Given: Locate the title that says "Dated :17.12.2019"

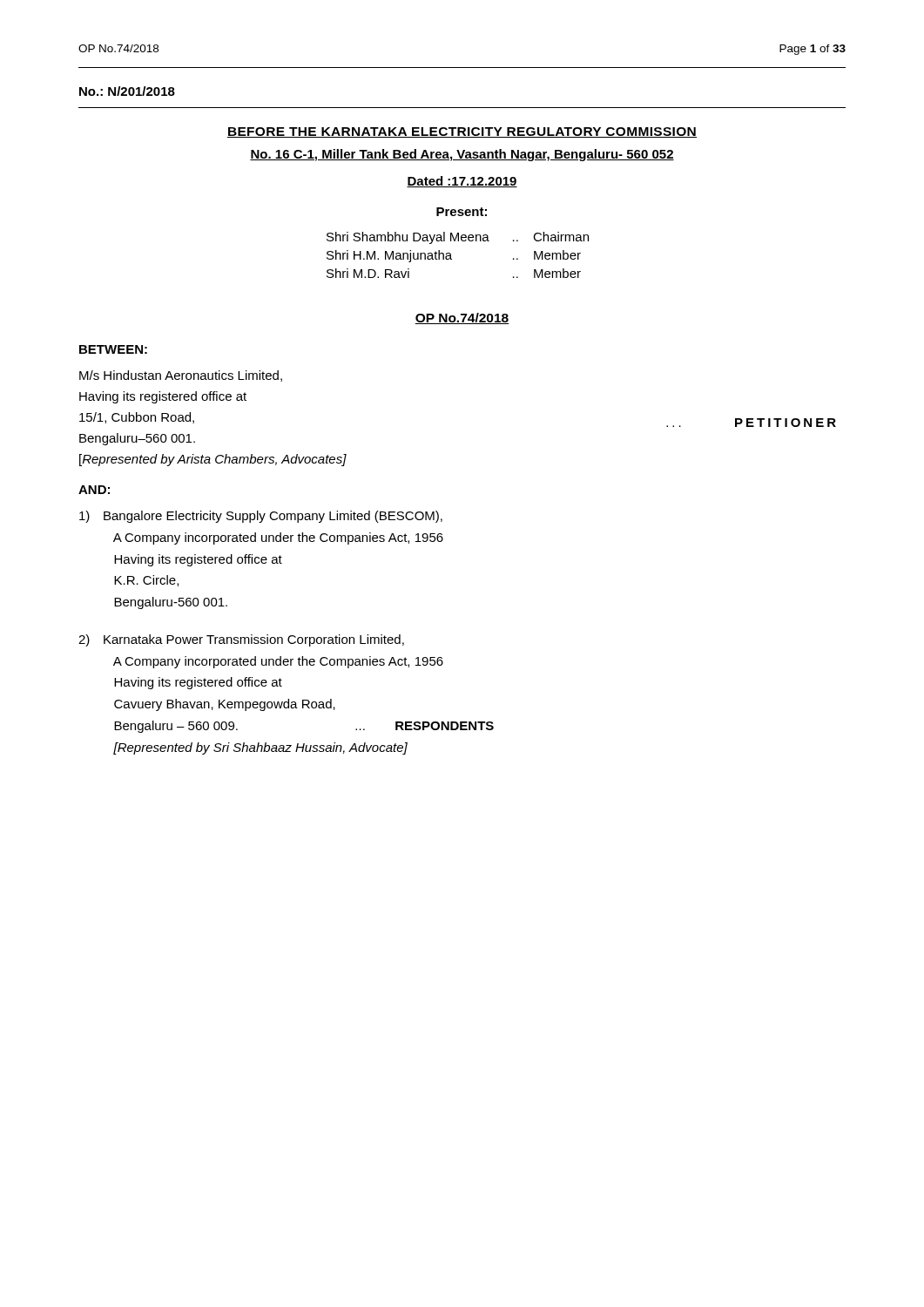Looking at the screenshot, I should 462,181.
